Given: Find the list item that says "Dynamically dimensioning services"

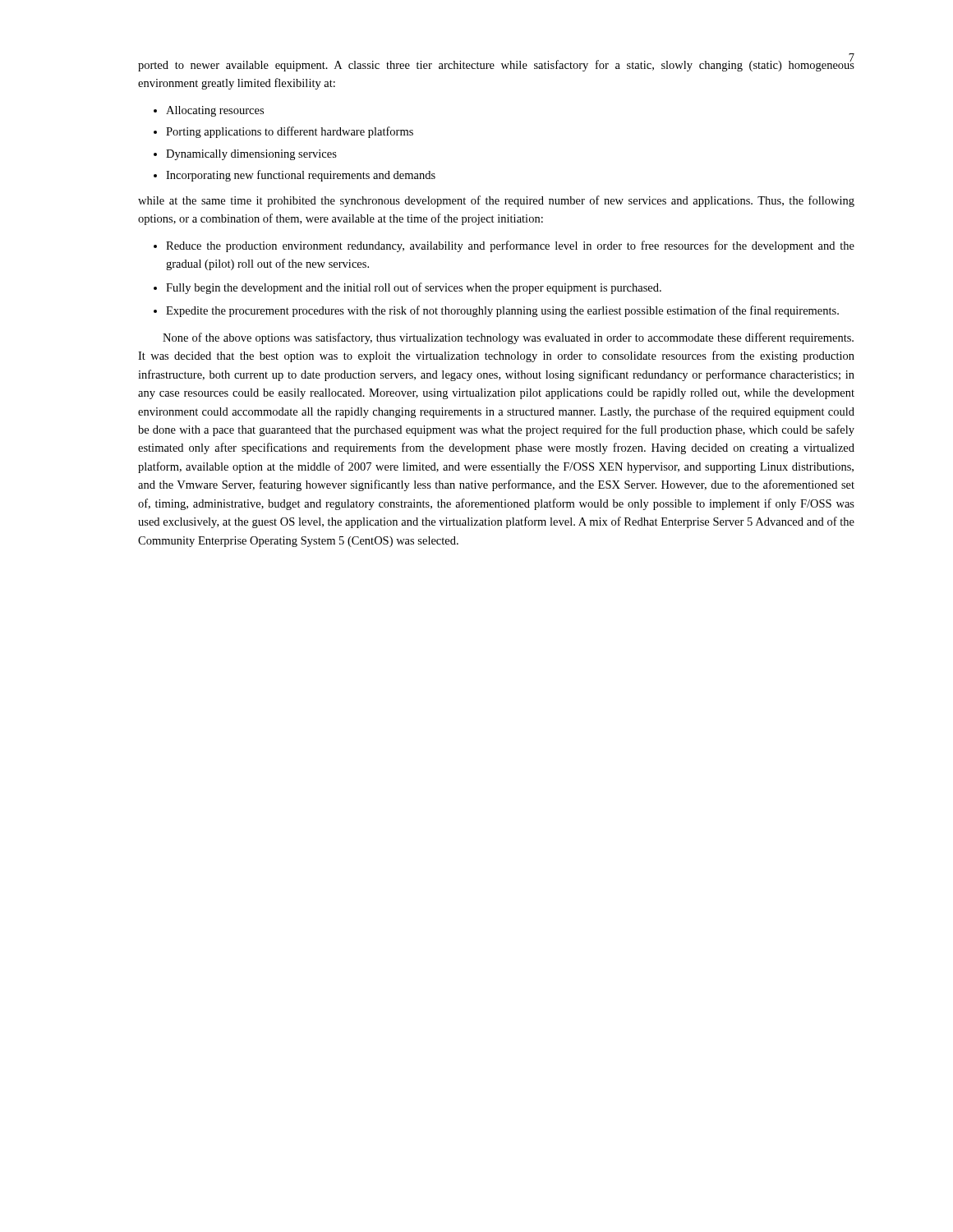Looking at the screenshot, I should [x=245, y=155].
